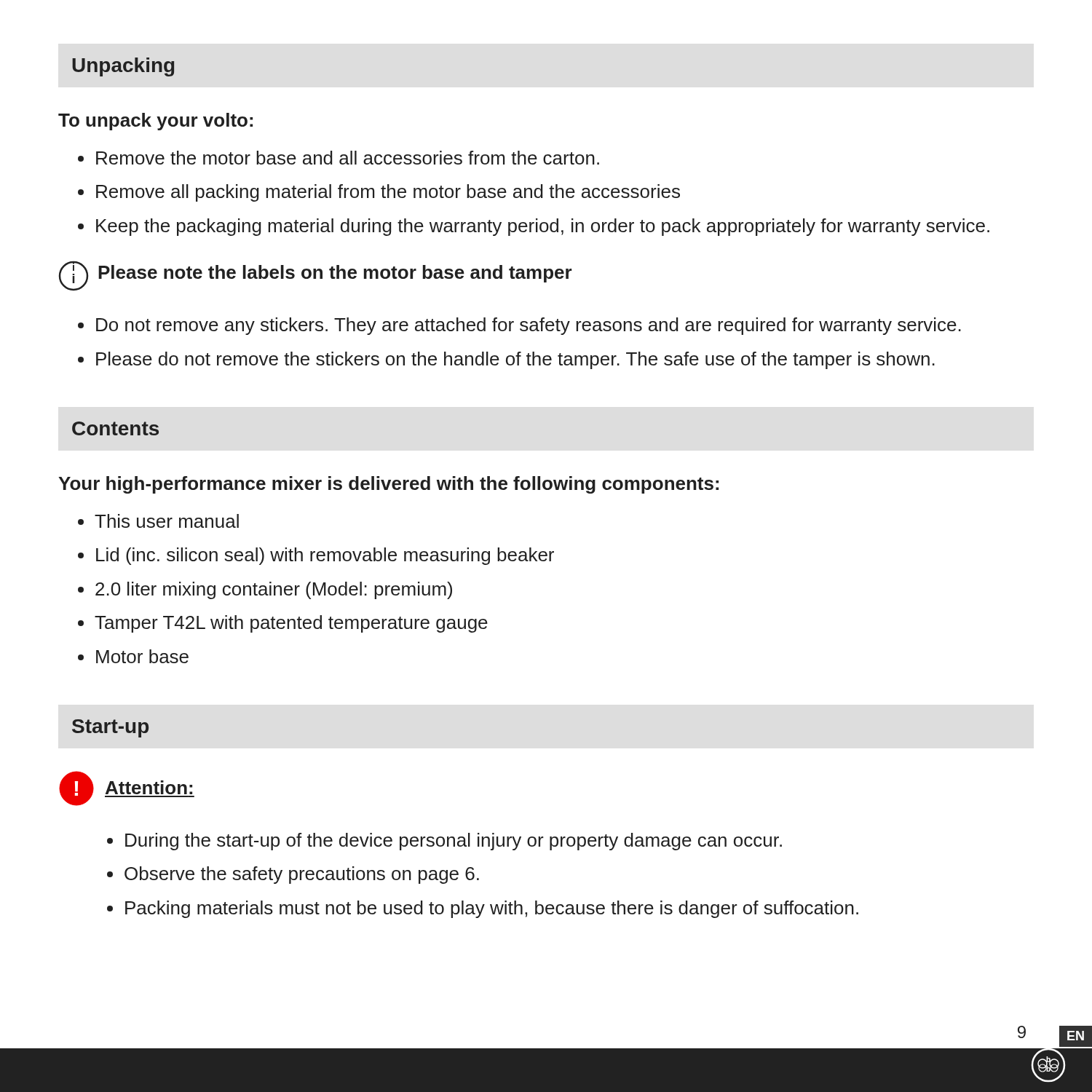Image resolution: width=1092 pixels, height=1092 pixels.
Task: Locate the block starting "Tamper T42L with patented temperature"
Action: 291,623
